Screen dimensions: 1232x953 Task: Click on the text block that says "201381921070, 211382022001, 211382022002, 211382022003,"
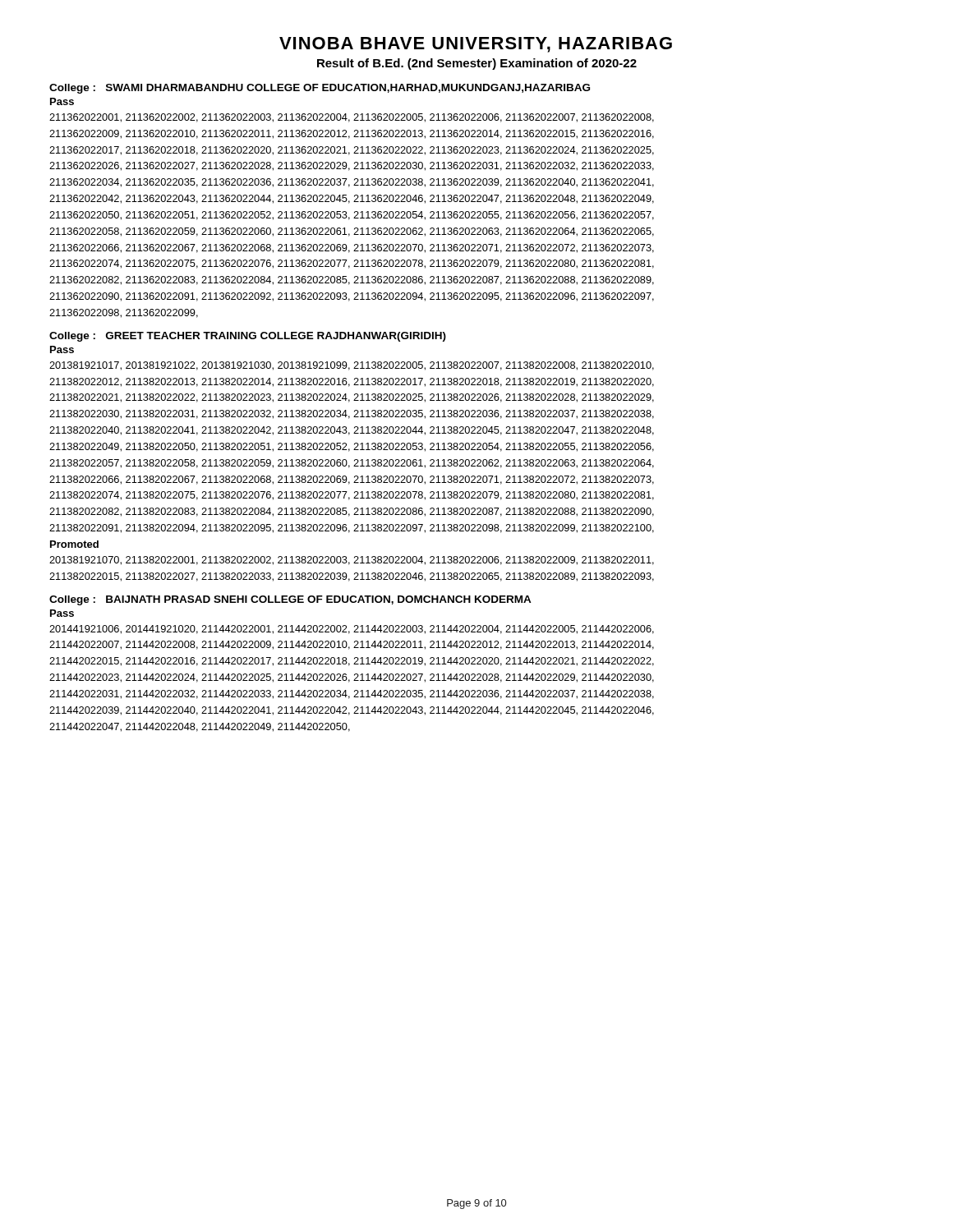click(x=352, y=568)
